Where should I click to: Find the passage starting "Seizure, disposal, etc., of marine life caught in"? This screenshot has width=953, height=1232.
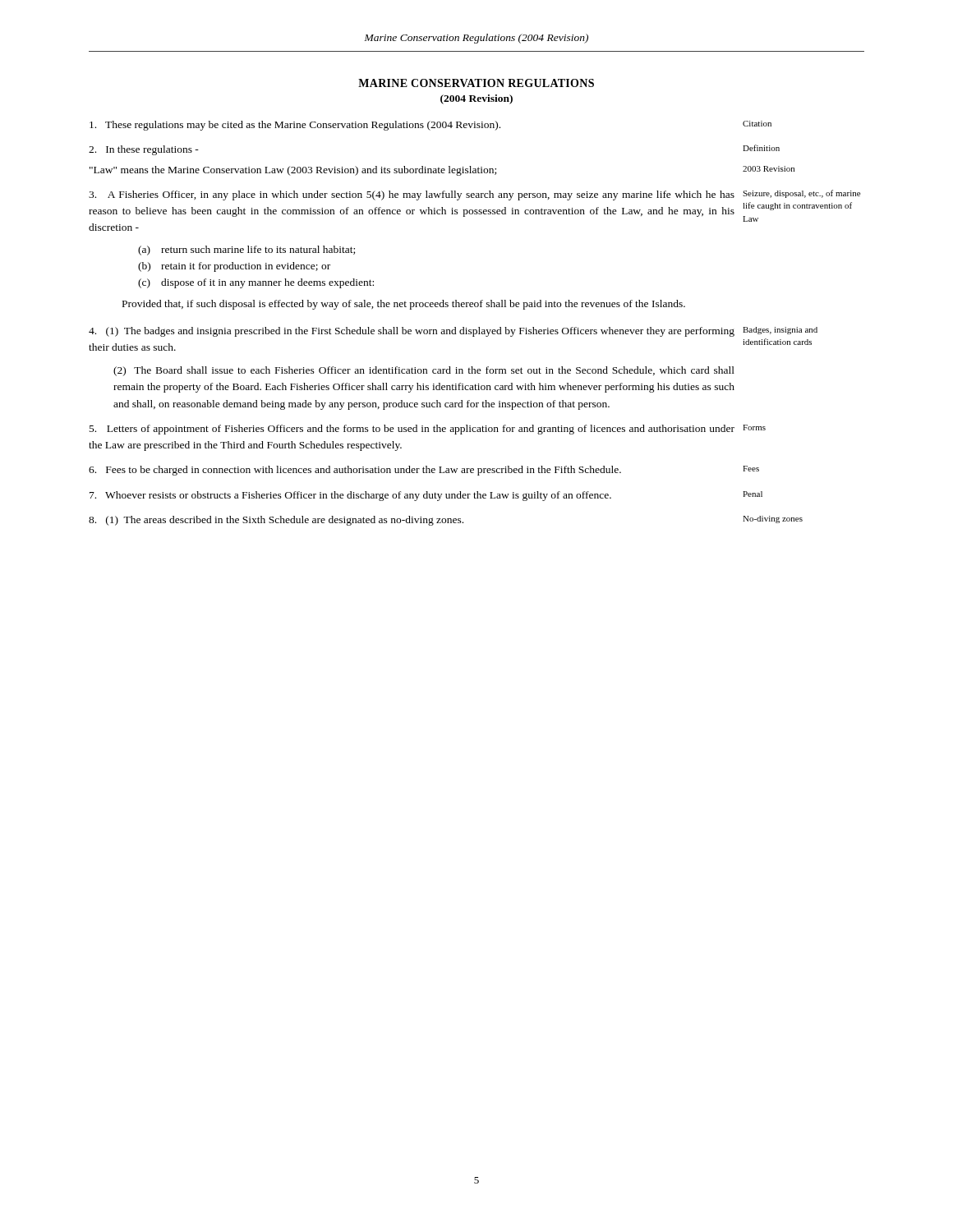click(802, 205)
